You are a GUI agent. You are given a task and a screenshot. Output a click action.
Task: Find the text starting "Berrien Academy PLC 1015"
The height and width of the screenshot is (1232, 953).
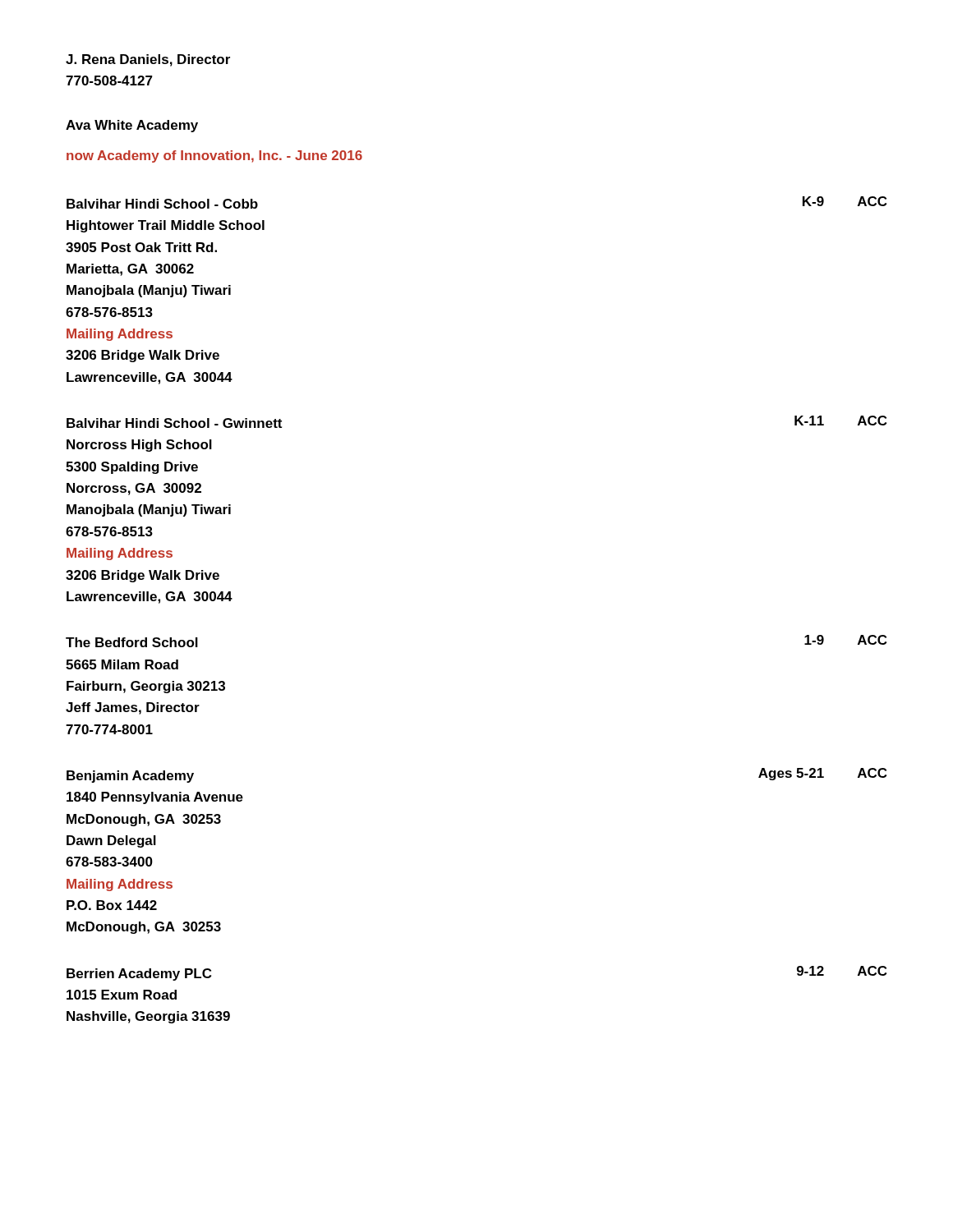[x=139, y=972]
